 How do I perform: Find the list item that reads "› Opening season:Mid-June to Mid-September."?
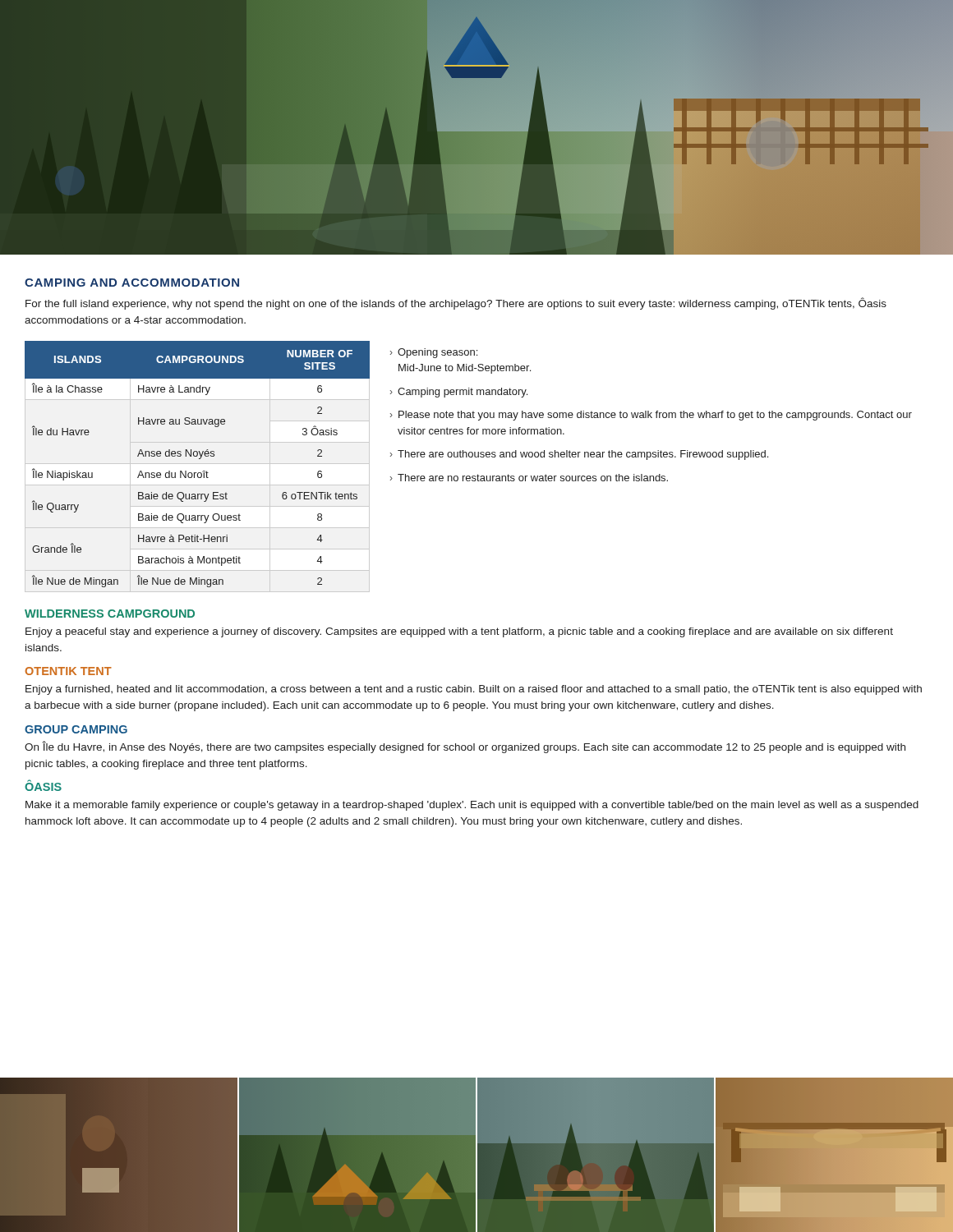pos(434,353)
